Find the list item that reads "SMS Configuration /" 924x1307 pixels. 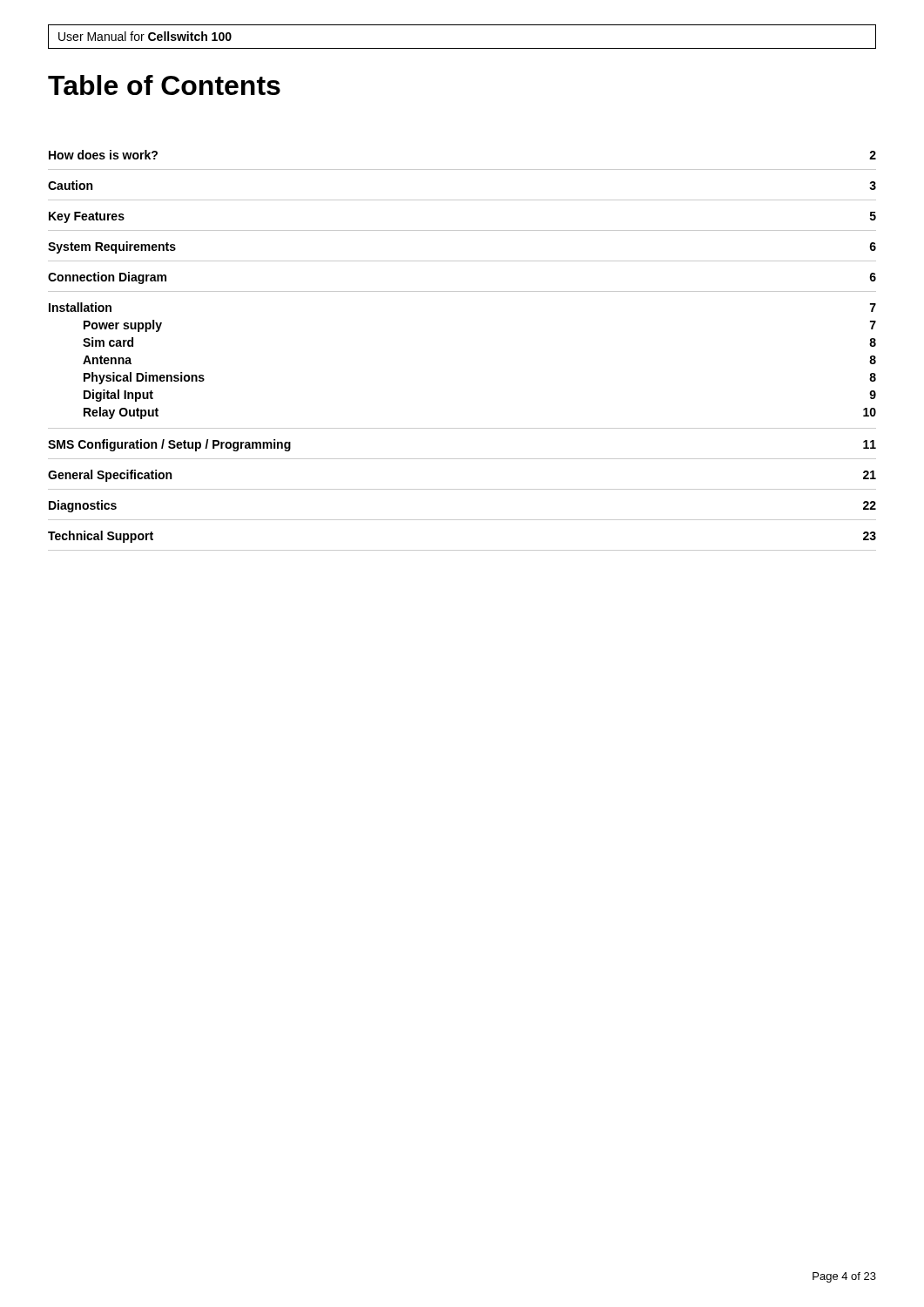[x=162, y=445]
